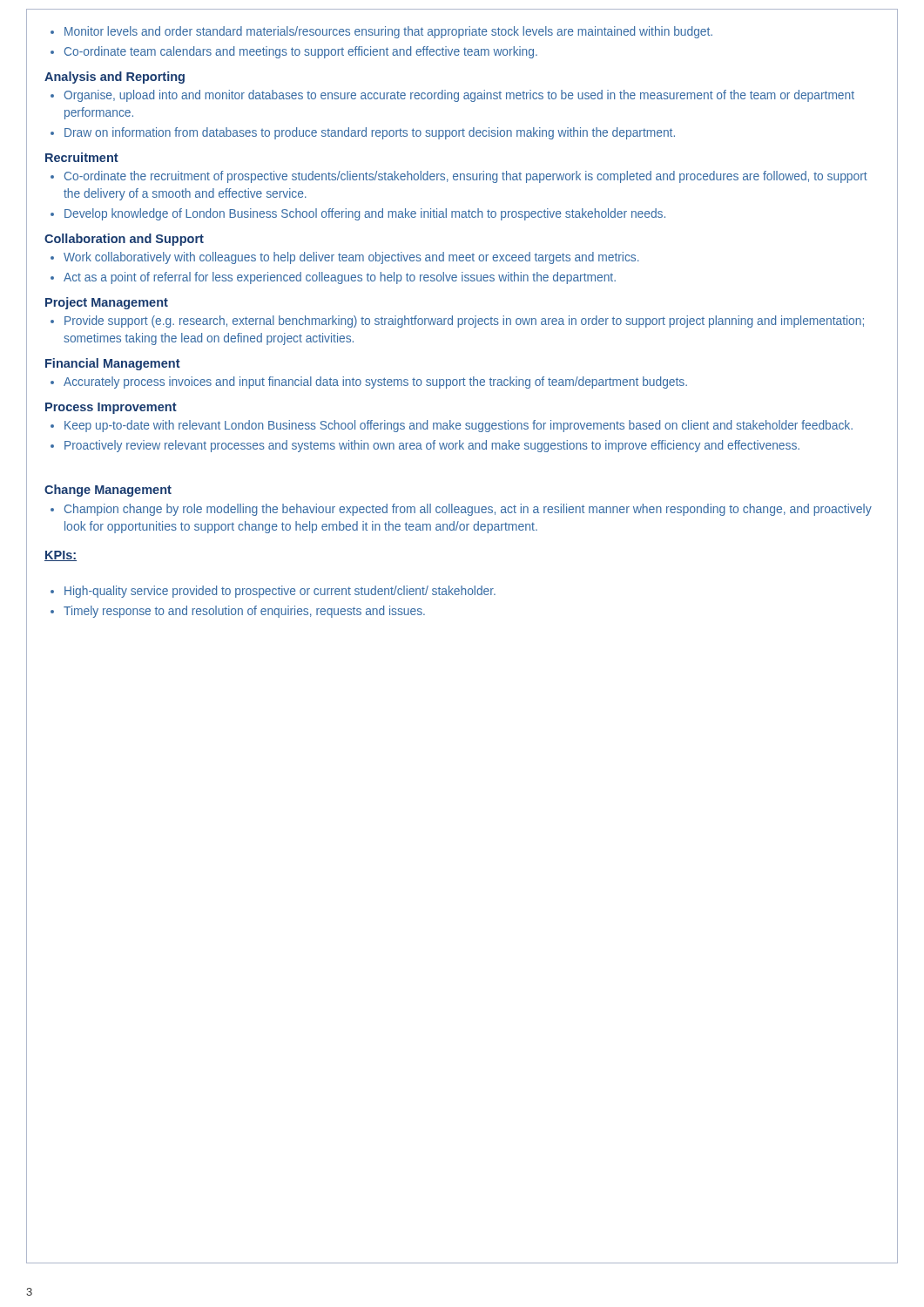Click on the passage starting "Champion change by role"
924x1307 pixels.
click(467, 518)
